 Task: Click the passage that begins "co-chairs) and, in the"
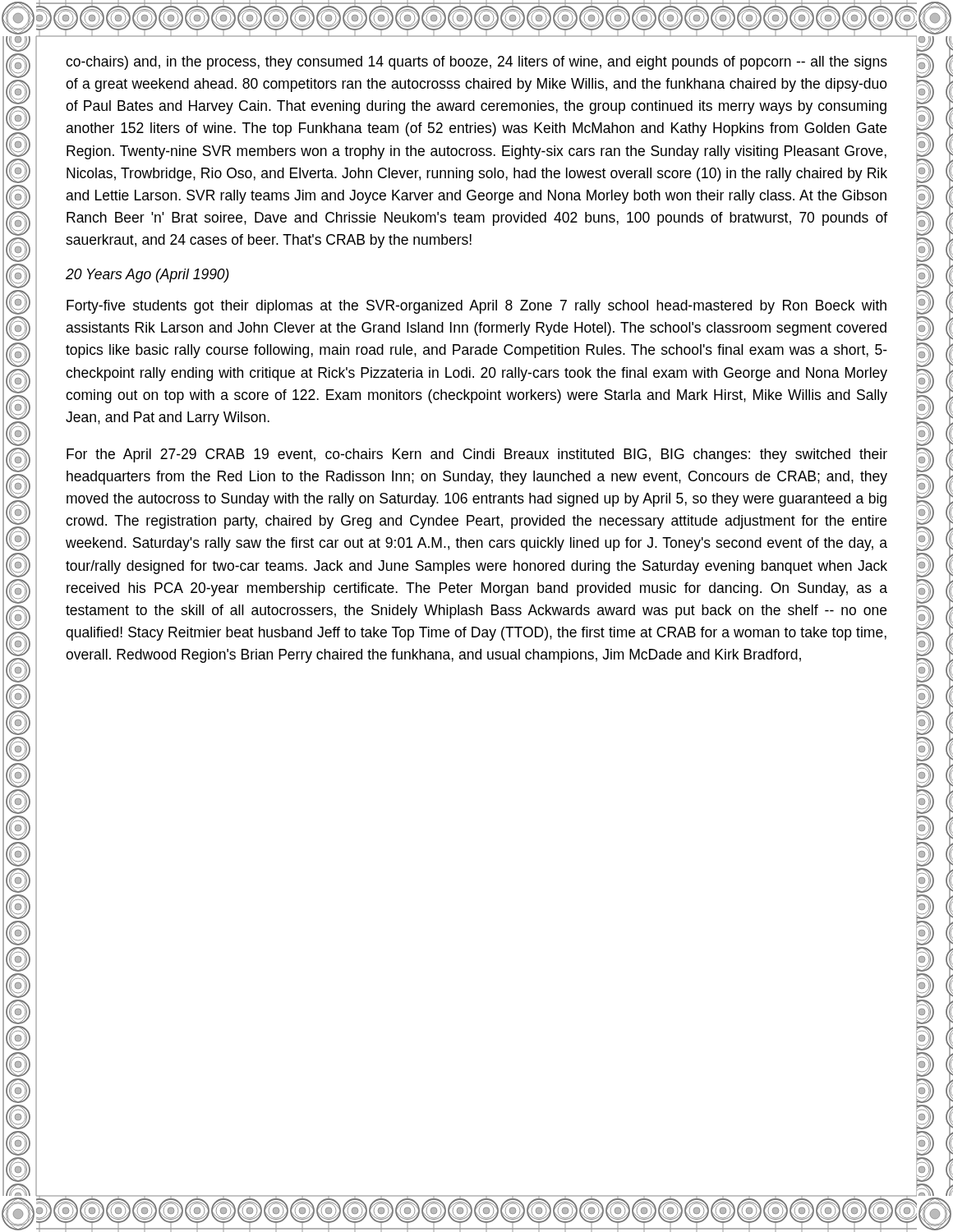pos(476,151)
